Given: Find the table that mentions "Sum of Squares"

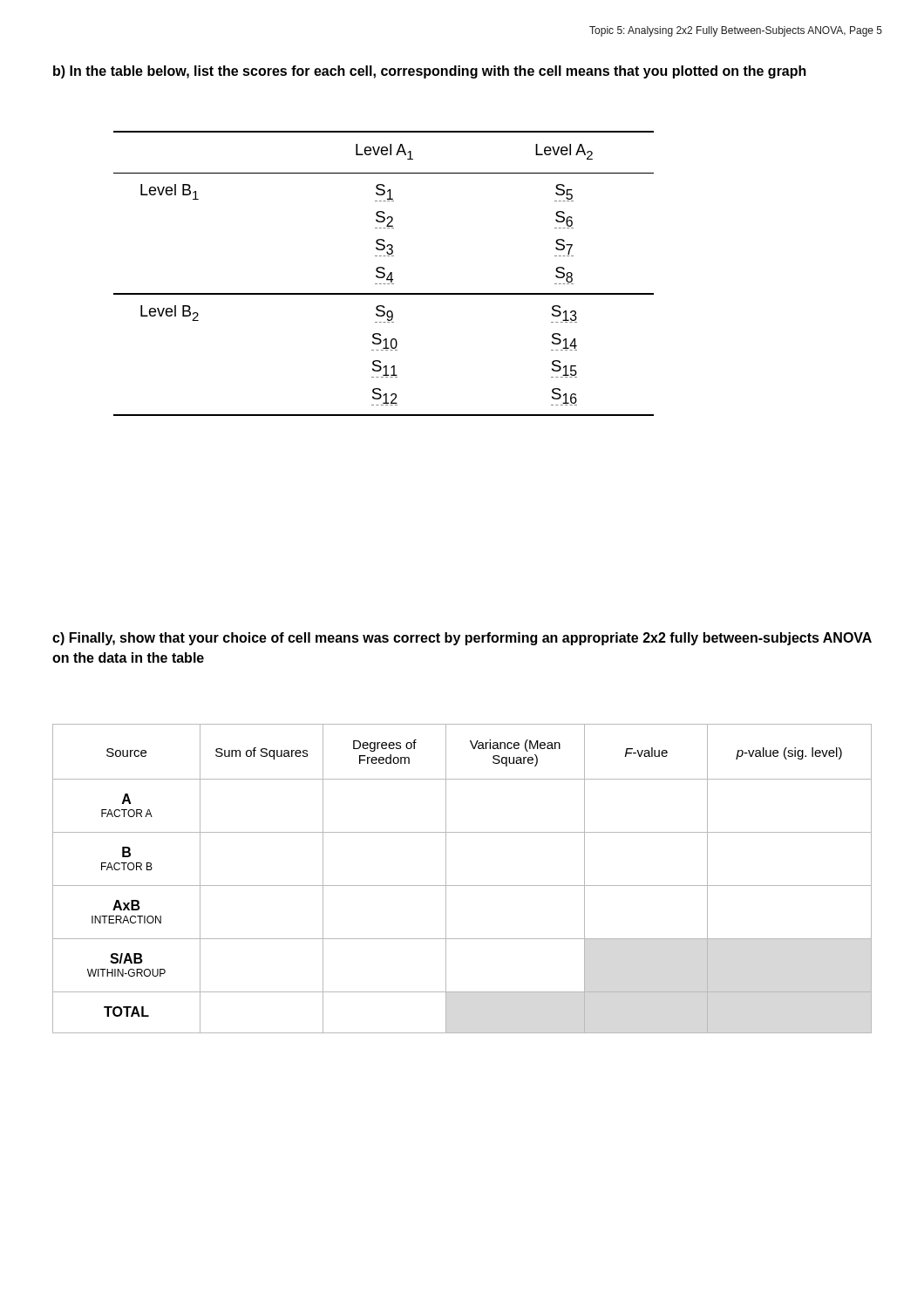Looking at the screenshot, I should [x=462, y=879].
